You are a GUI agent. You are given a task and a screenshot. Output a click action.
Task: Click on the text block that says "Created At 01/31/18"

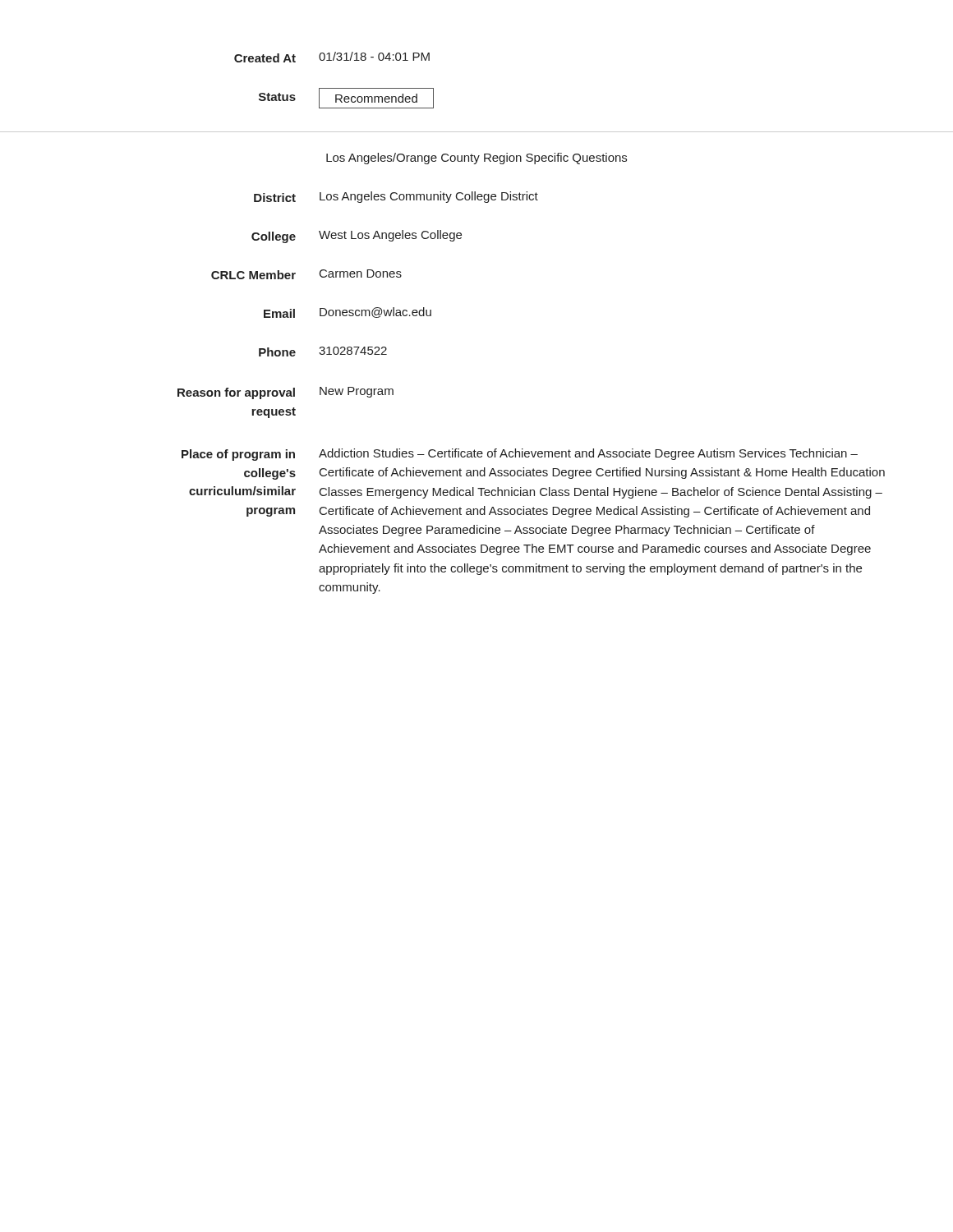[x=332, y=57]
